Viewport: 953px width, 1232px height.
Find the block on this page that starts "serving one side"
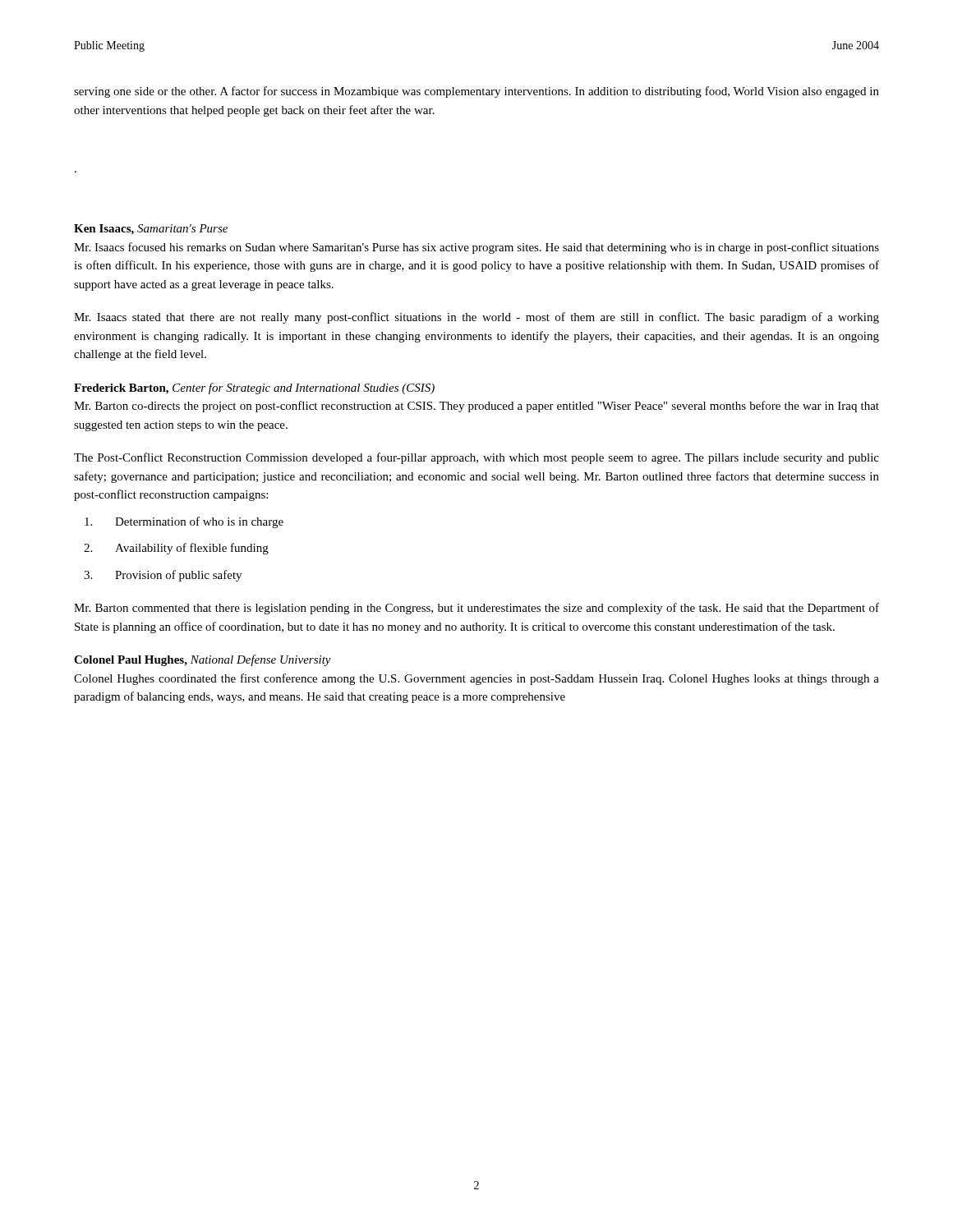(476, 100)
